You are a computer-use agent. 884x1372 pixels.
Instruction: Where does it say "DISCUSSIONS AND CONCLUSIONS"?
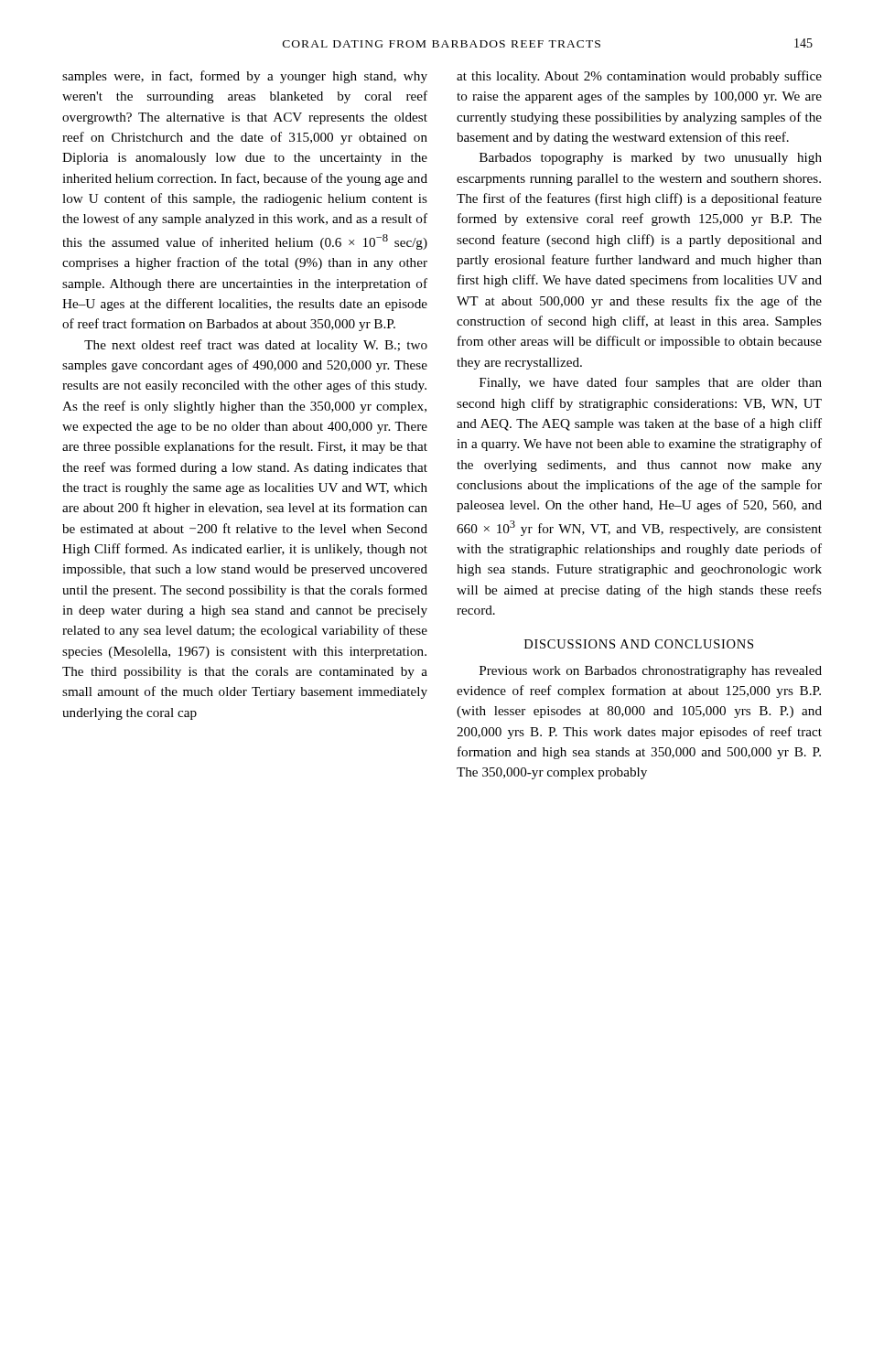(639, 644)
